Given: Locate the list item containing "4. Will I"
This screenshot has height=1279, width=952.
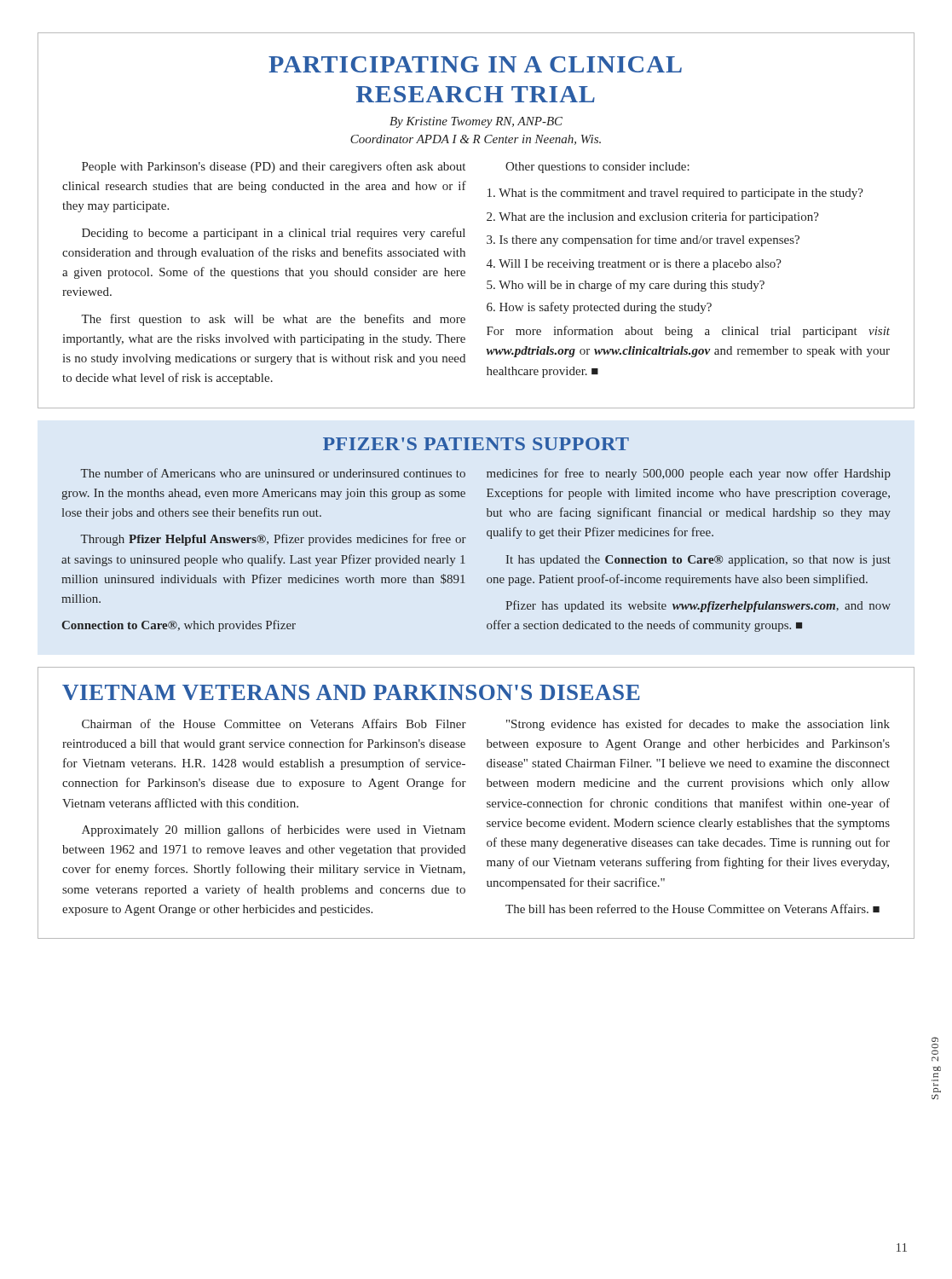Looking at the screenshot, I should point(634,263).
